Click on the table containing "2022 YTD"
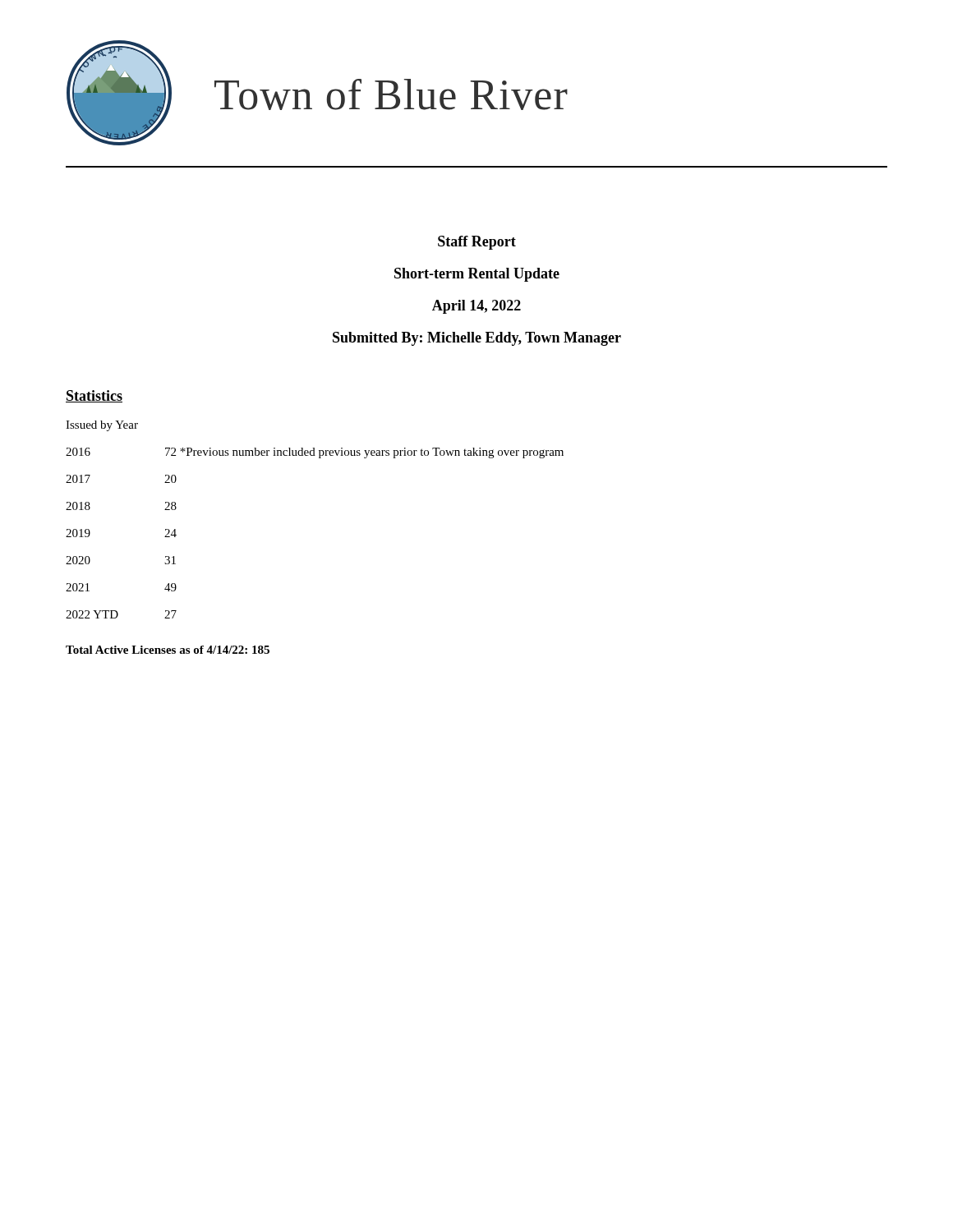The width and height of the screenshot is (953, 1232). (476, 533)
